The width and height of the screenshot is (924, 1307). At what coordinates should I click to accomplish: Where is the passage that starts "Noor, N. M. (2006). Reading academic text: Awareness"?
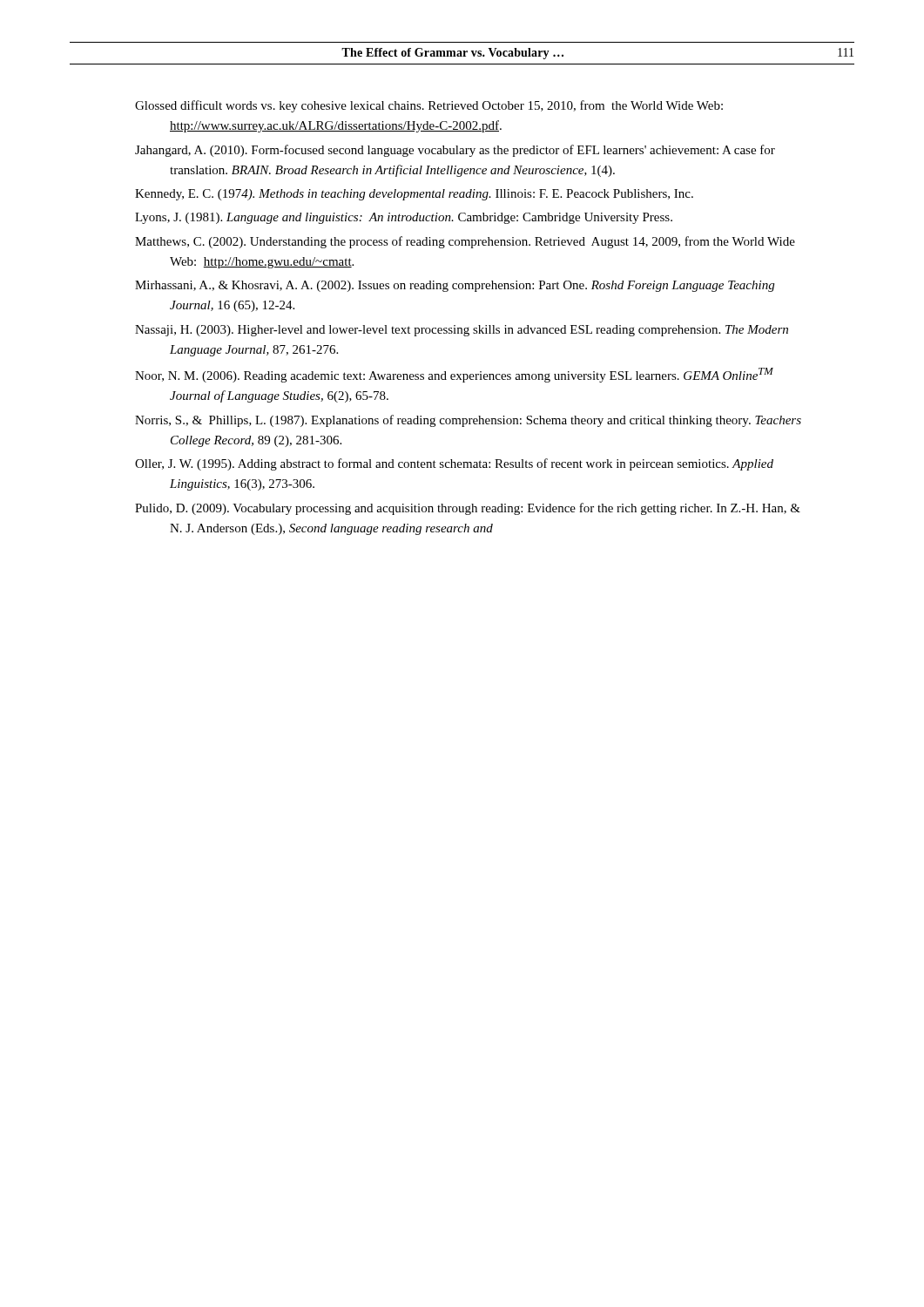coord(454,384)
